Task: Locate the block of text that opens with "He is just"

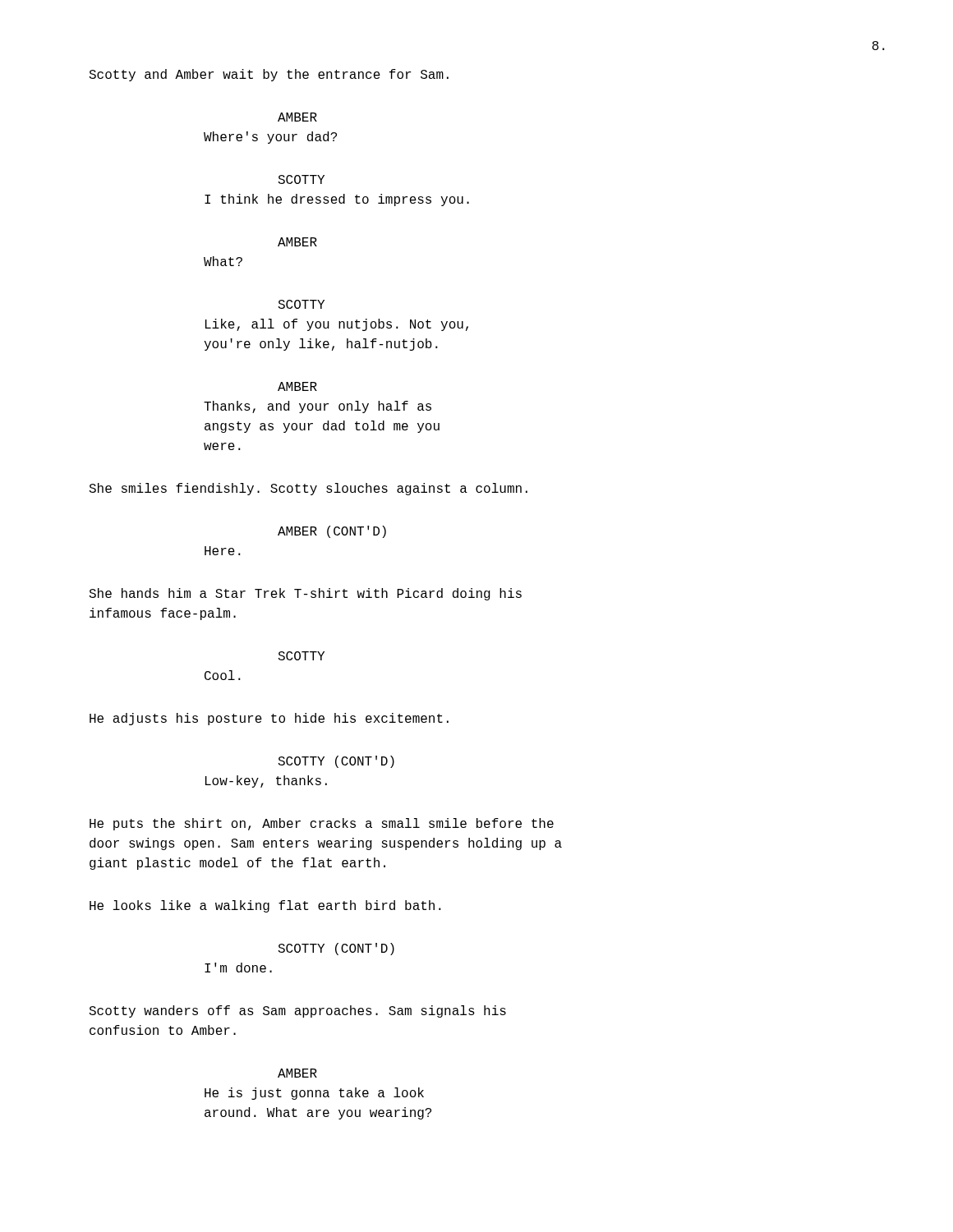Action: [318, 1104]
